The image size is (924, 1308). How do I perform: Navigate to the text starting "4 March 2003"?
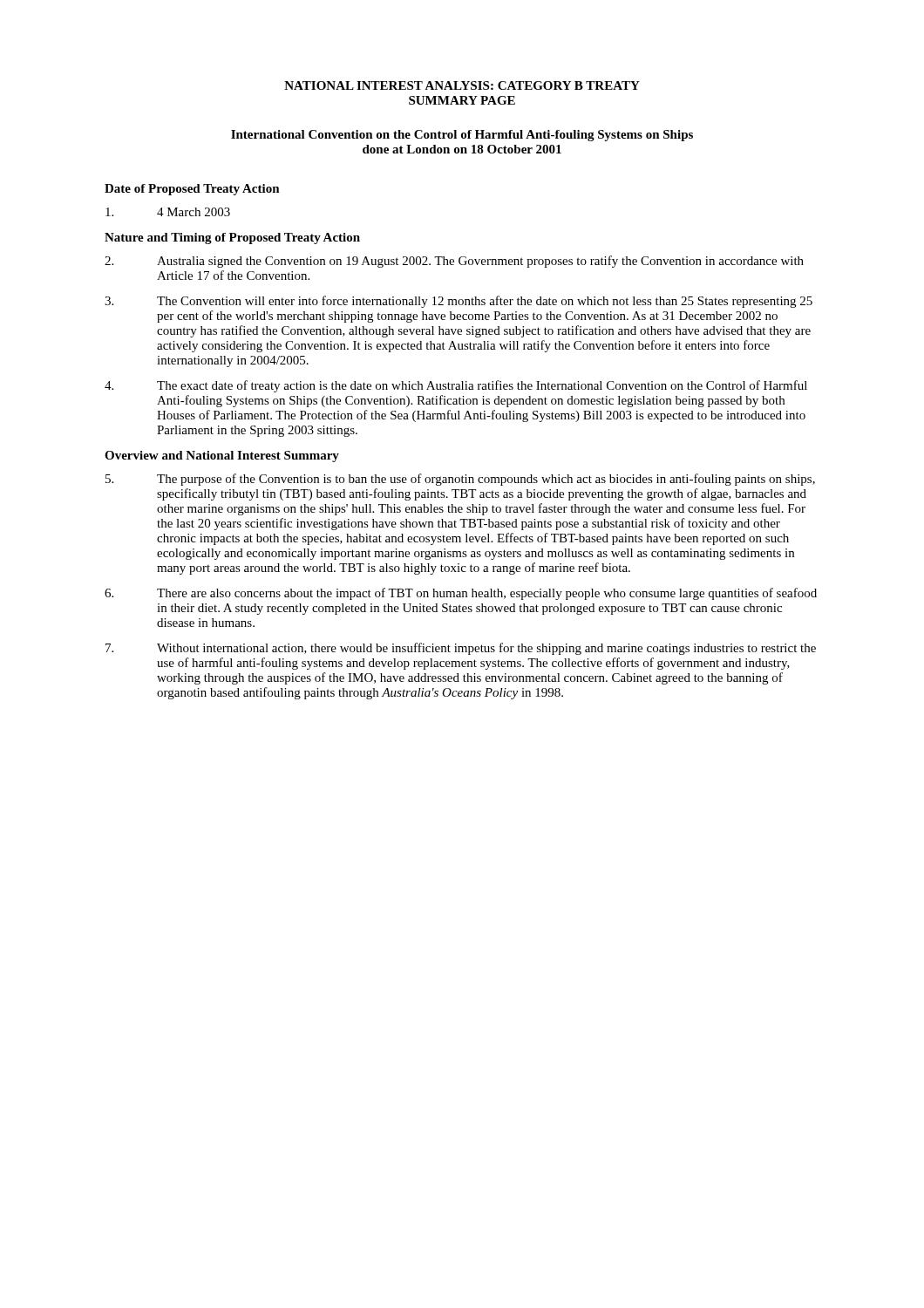(x=168, y=212)
